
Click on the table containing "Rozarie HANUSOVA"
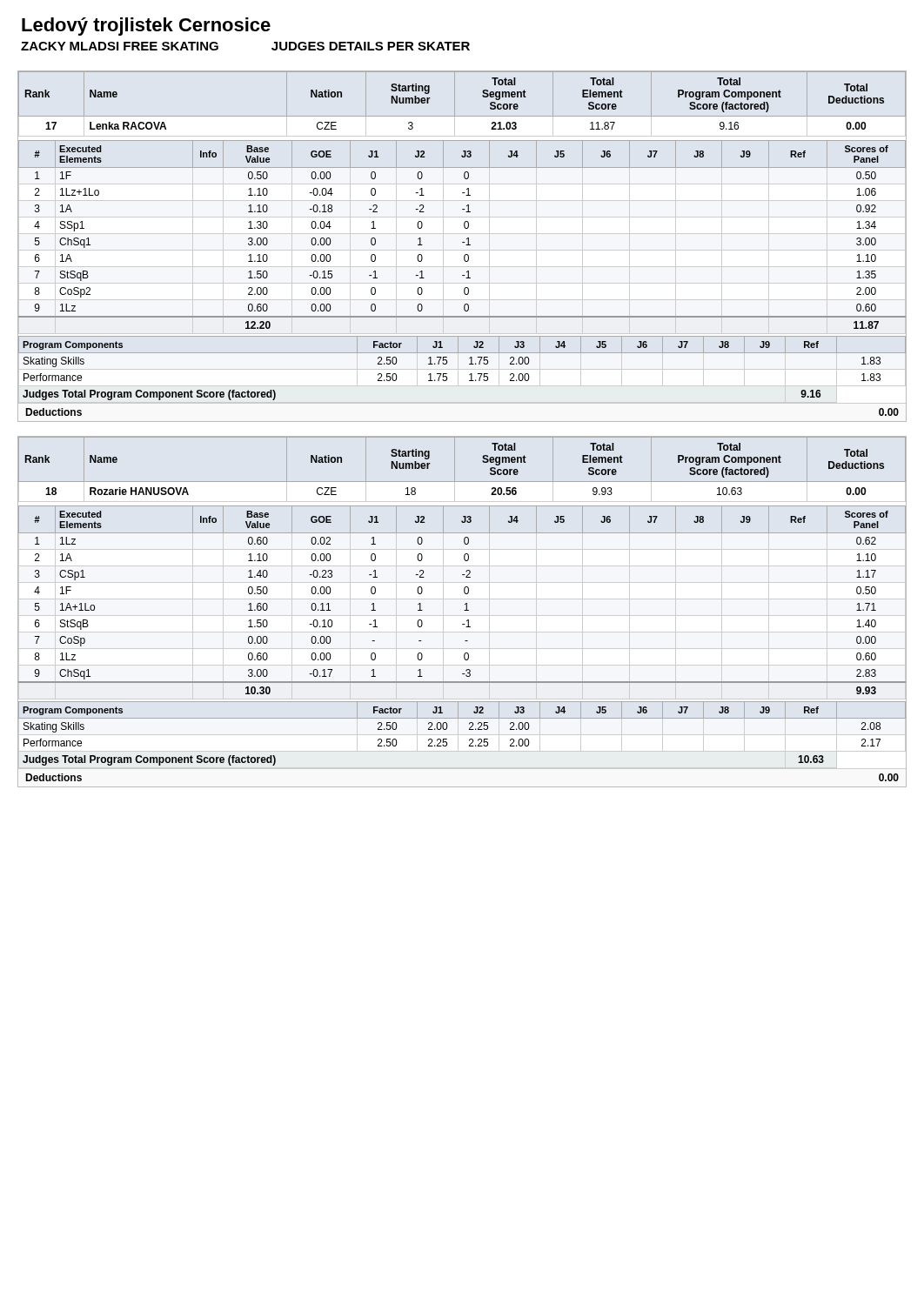pyautogui.click(x=462, y=469)
